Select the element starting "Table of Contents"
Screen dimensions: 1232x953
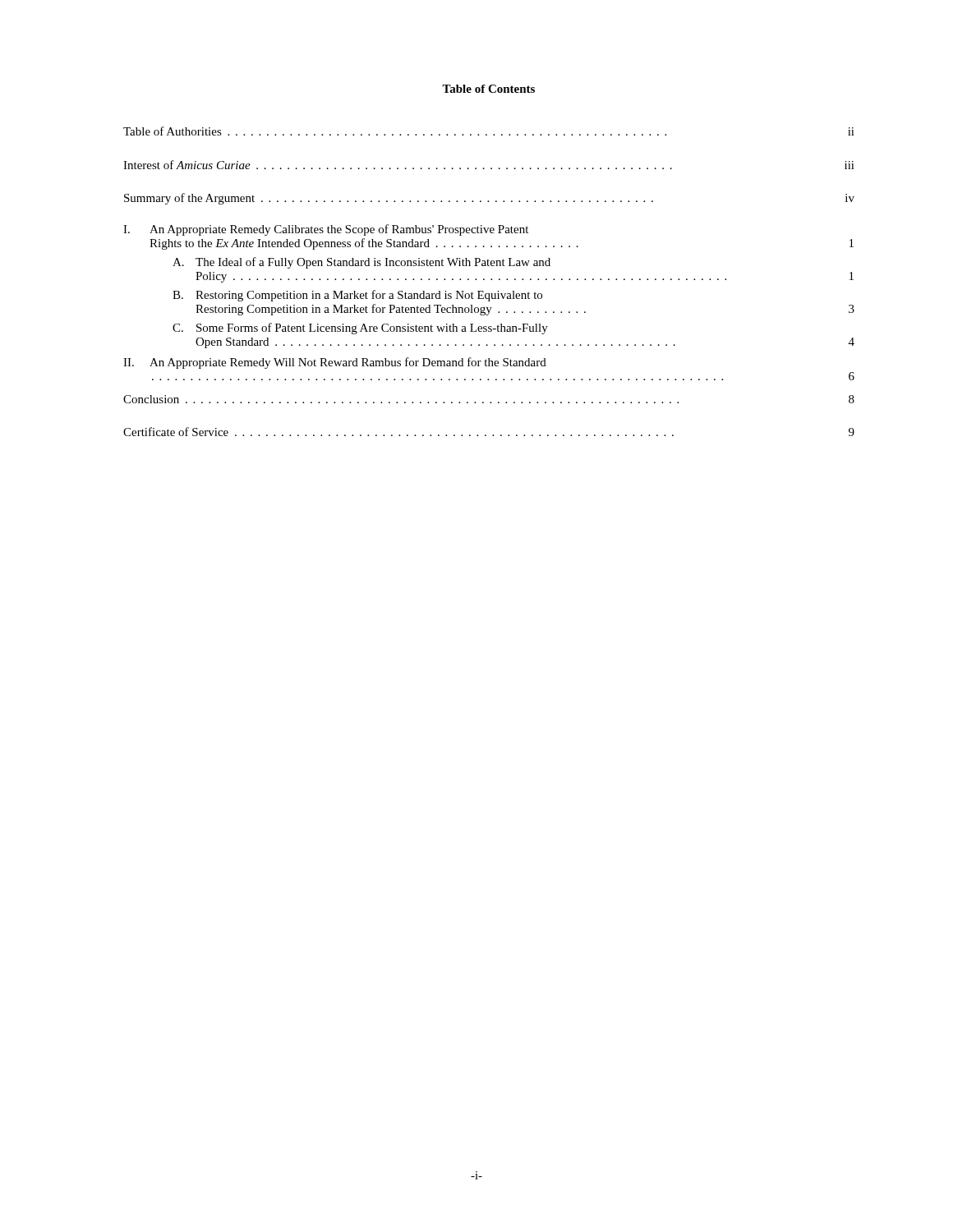pos(489,89)
